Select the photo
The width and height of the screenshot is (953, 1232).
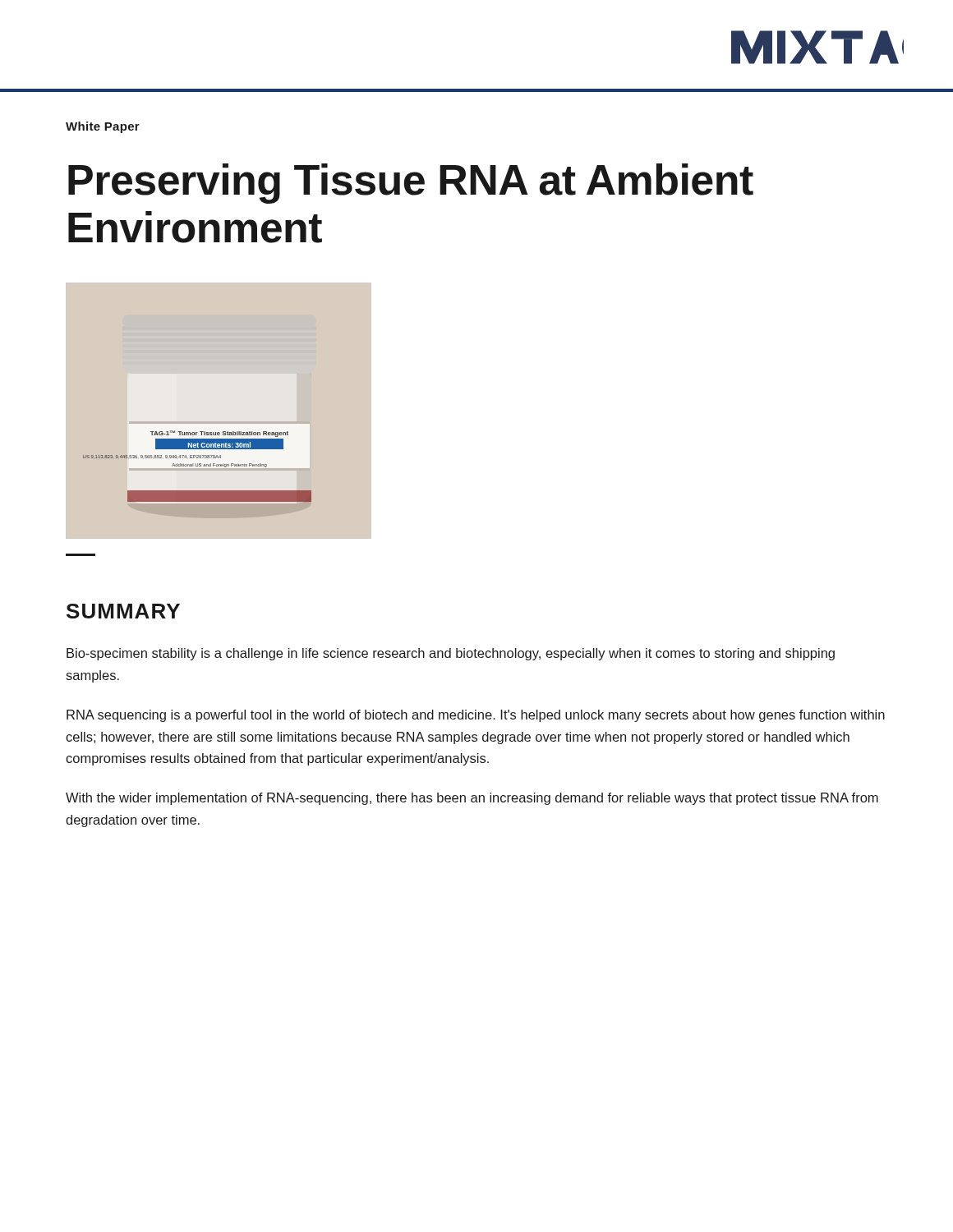476,411
